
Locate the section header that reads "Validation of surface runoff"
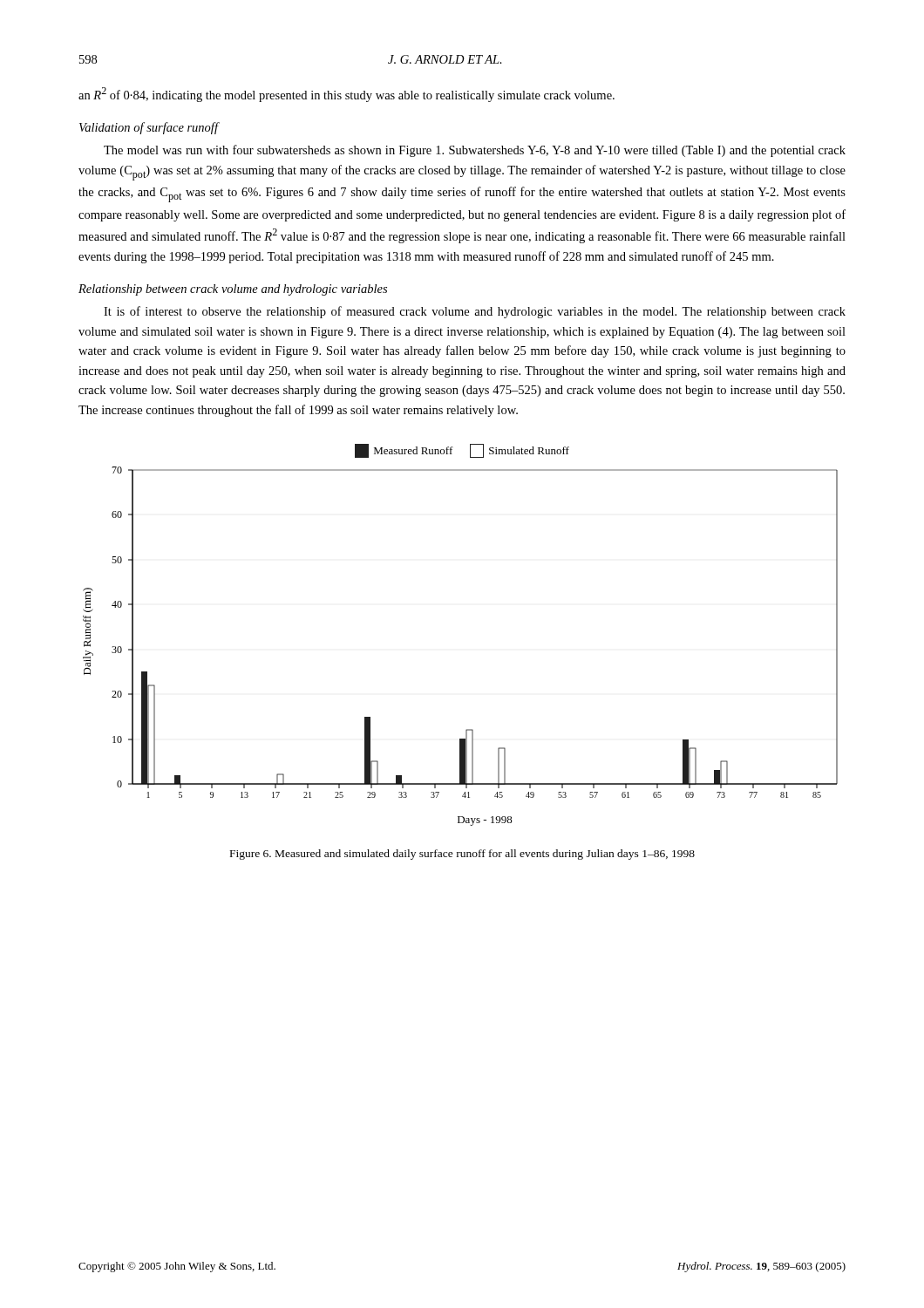(148, 128)
